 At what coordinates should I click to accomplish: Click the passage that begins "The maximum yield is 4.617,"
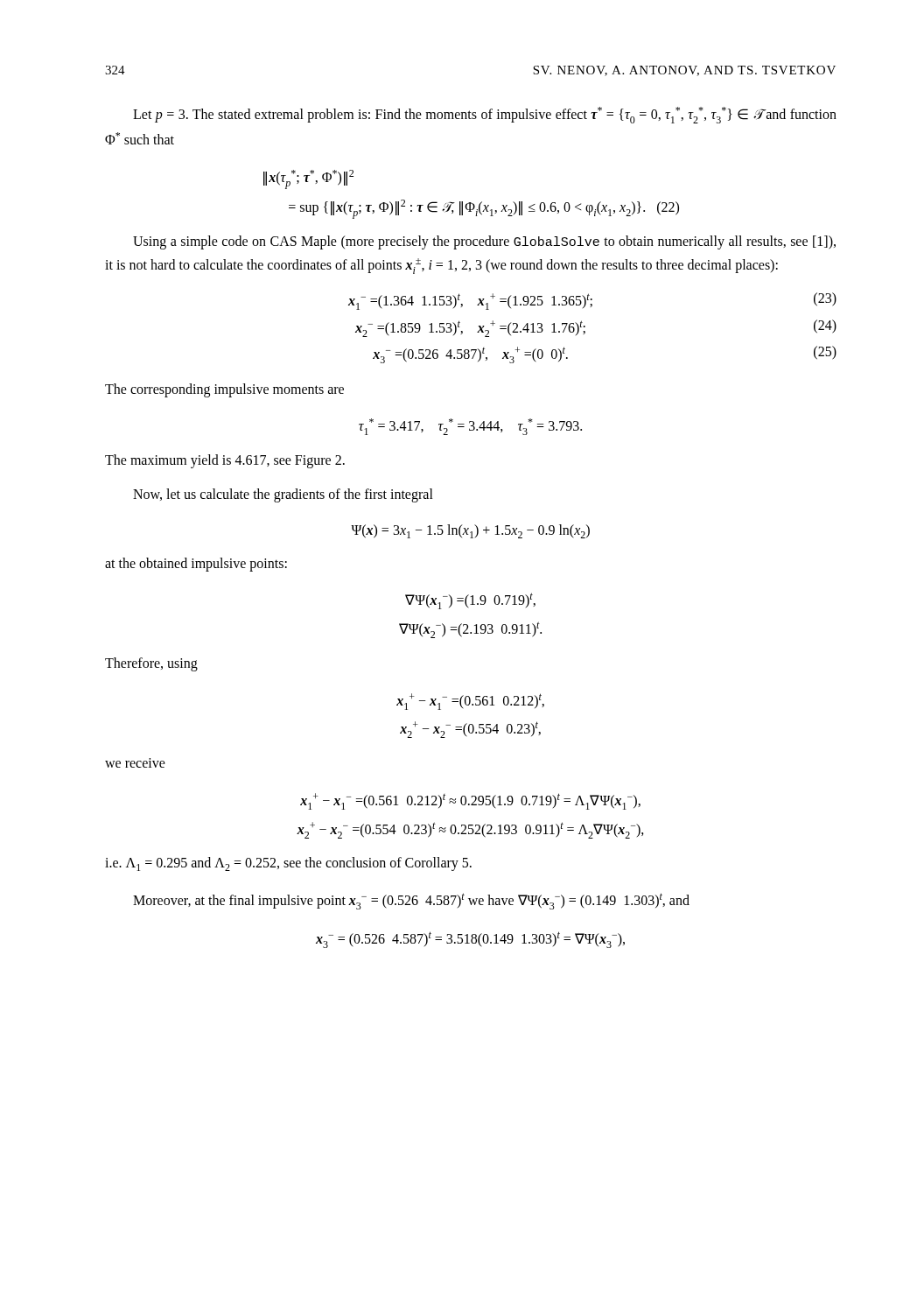[x=225, y=461]
